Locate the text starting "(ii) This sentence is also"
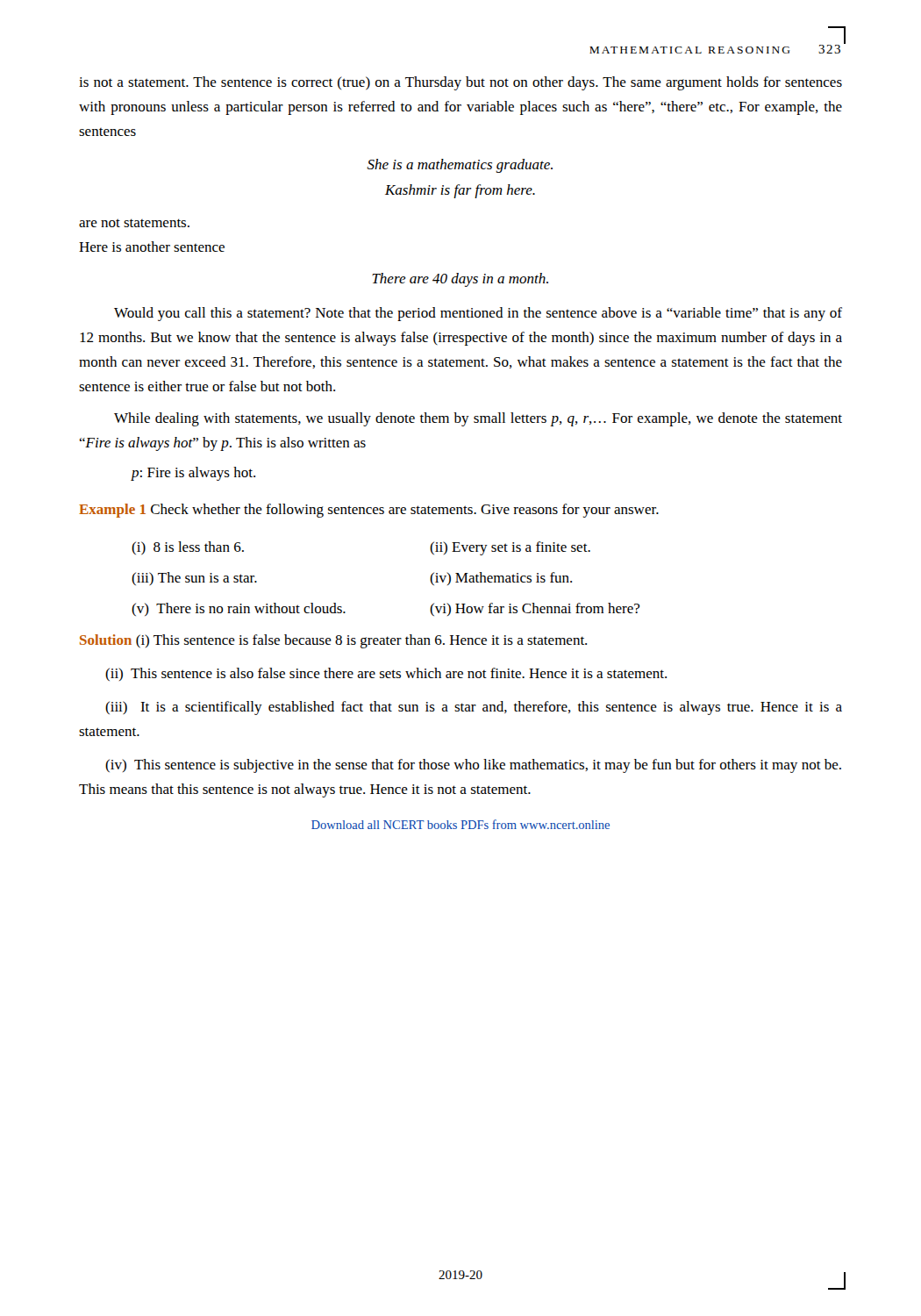921x1316 pixels. pos(386,673)
